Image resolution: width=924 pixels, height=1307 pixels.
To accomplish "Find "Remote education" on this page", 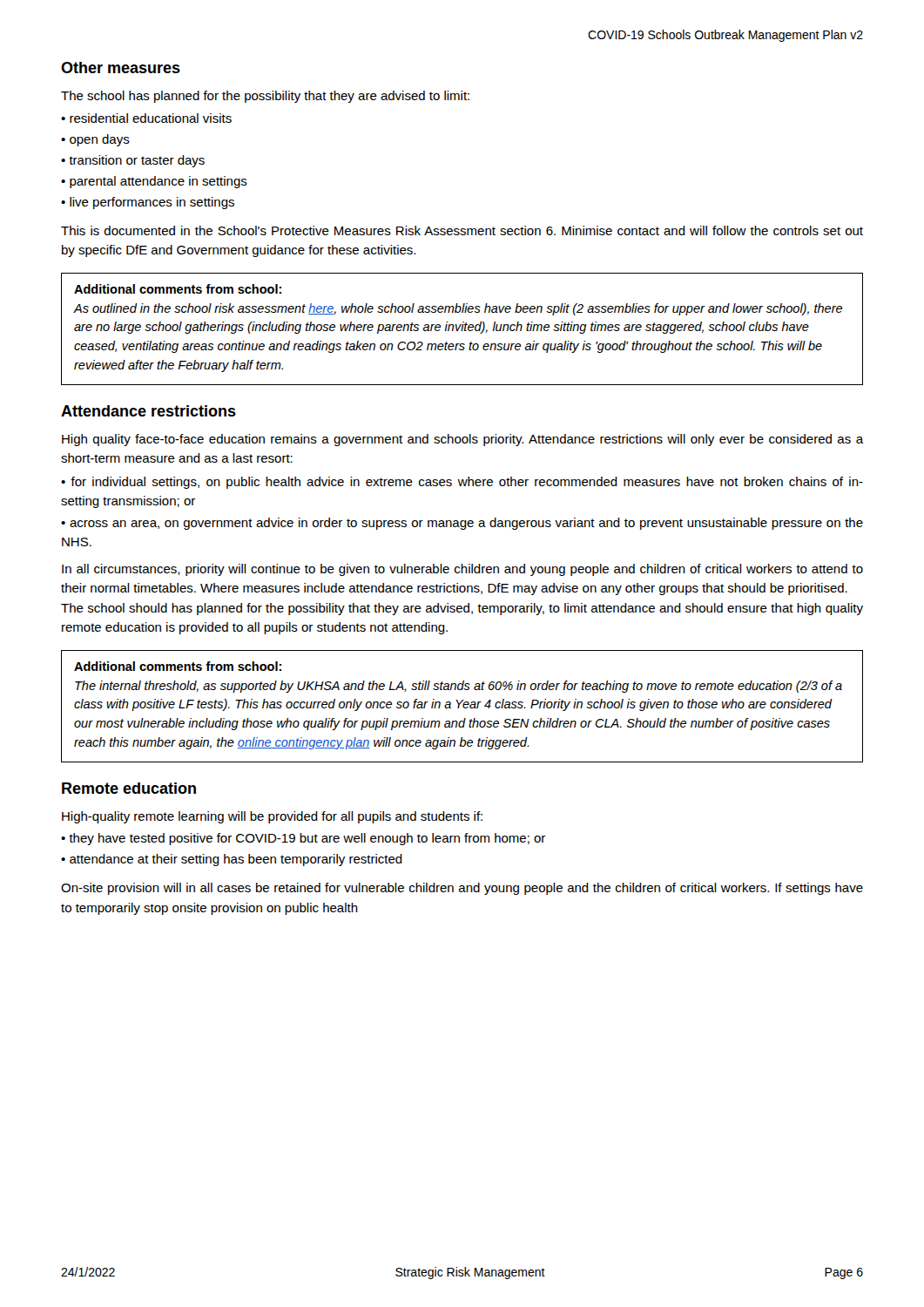I will (129, 788).
